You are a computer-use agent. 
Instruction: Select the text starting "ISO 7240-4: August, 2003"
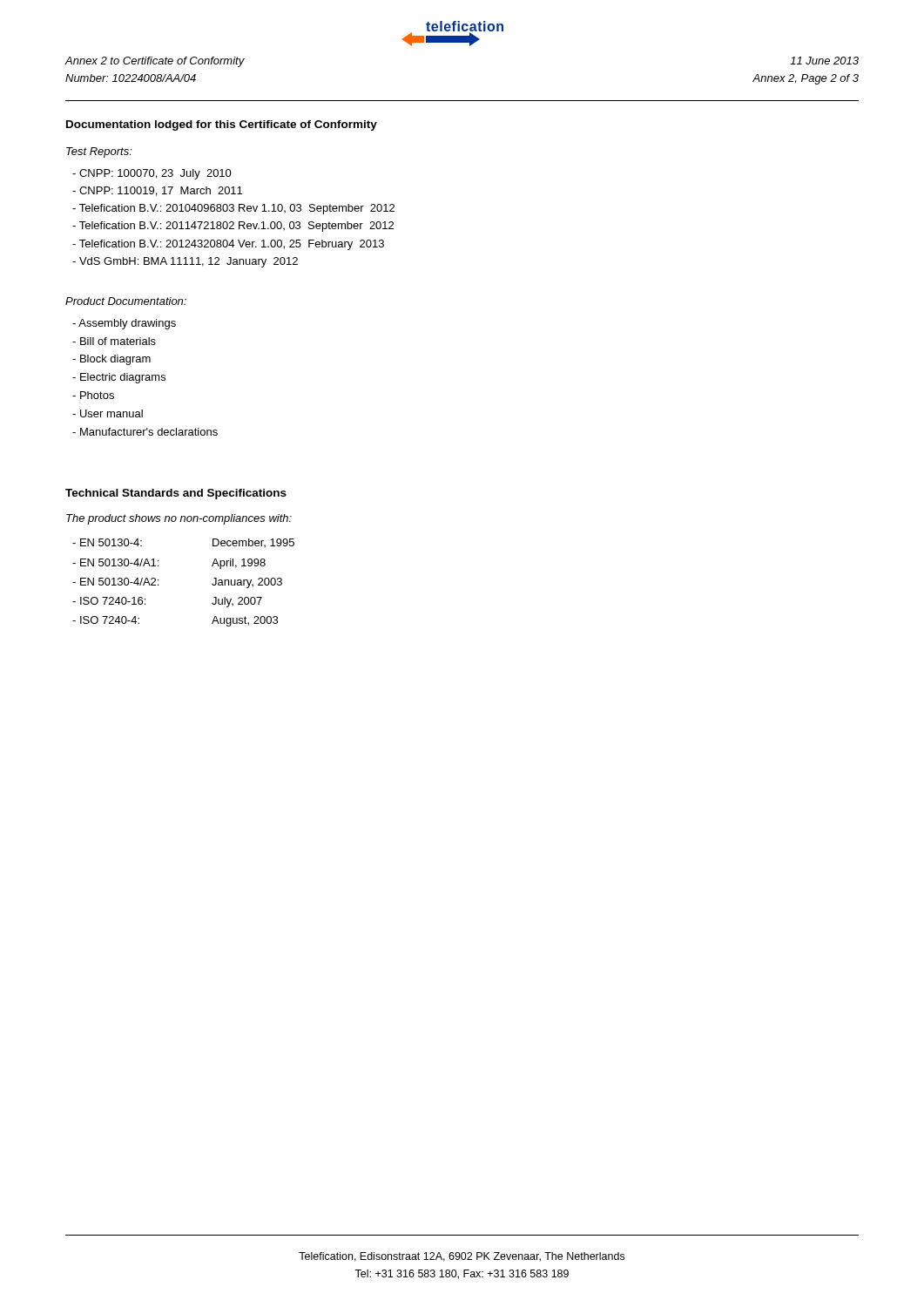(x=105, y=621)
